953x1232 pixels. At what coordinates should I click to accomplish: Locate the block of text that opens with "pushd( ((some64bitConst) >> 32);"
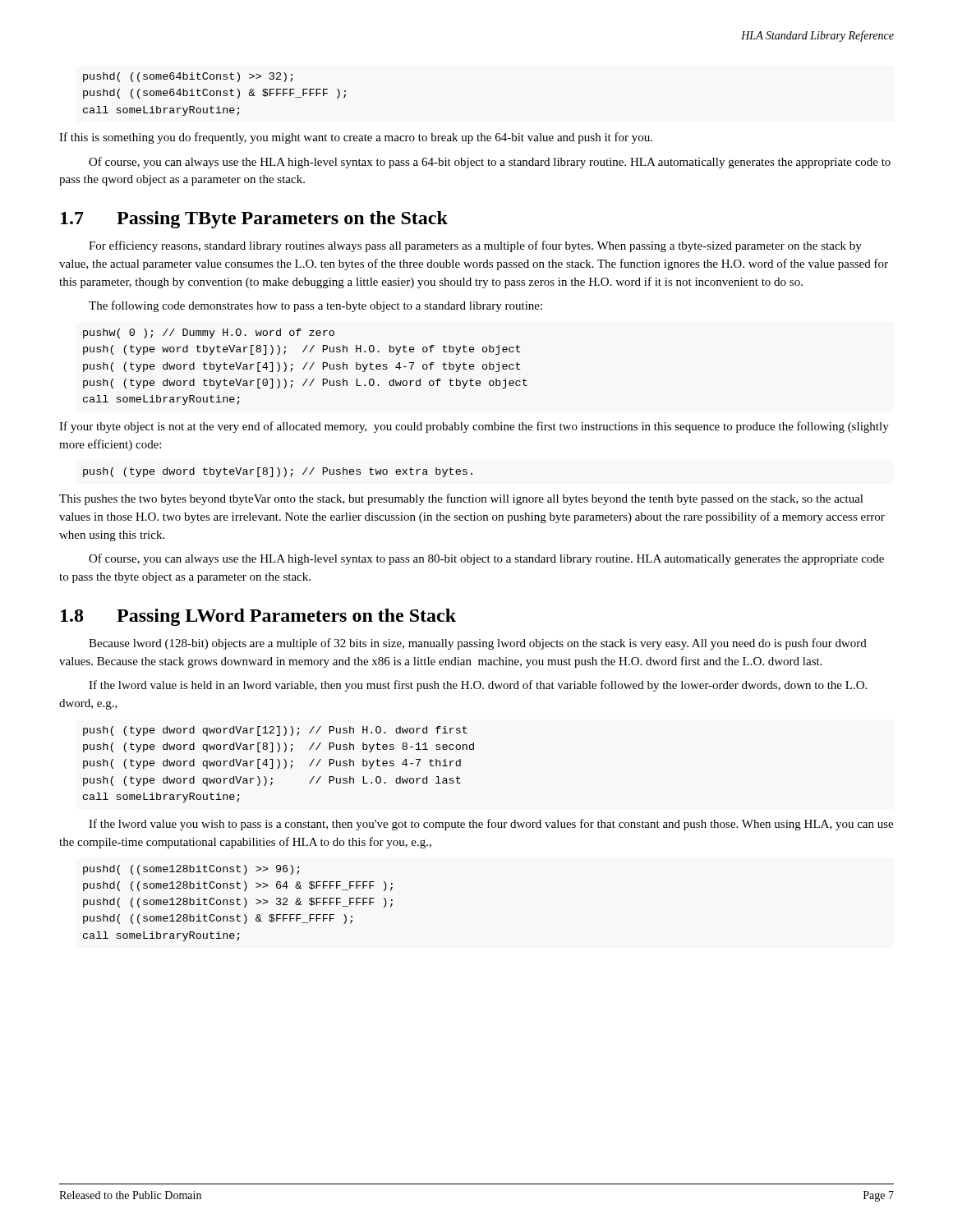coord(215,93)
